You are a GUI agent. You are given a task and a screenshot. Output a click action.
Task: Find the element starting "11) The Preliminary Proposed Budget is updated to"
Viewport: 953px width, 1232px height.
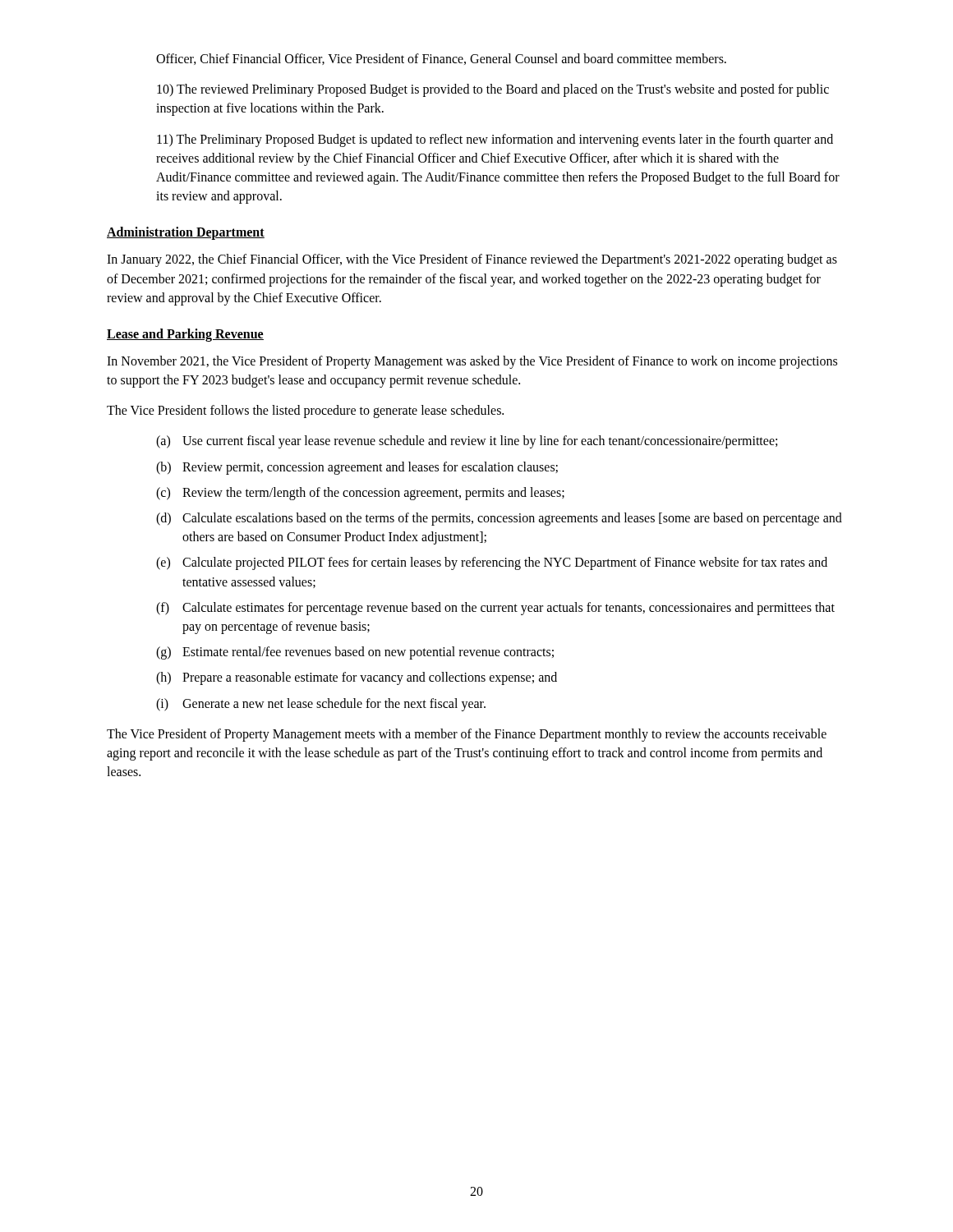tap(501, 167)
